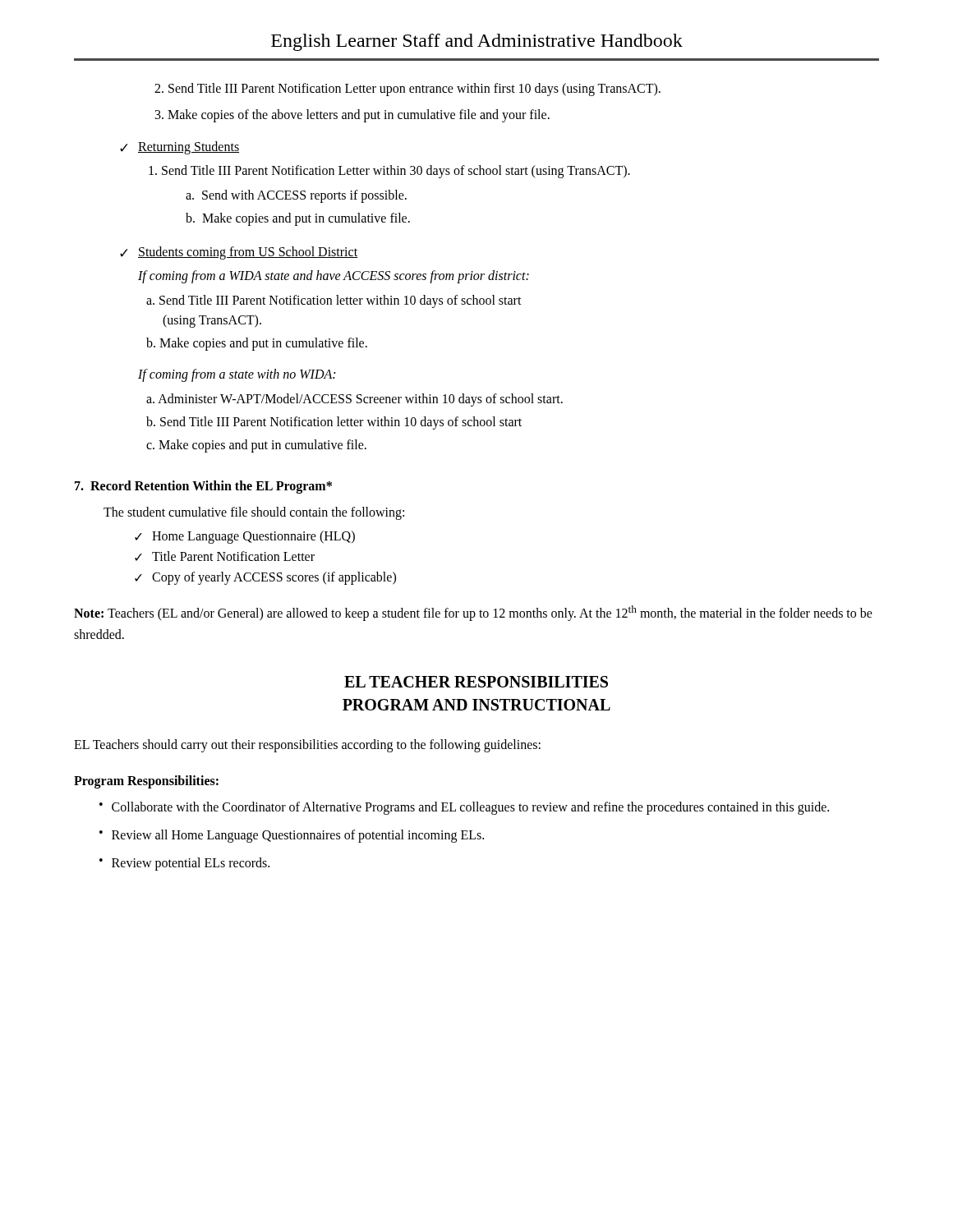Click on the list item that reads "Make copies of the above"
This screenshot has height=1232, width=953.
[x=513, y=115]
